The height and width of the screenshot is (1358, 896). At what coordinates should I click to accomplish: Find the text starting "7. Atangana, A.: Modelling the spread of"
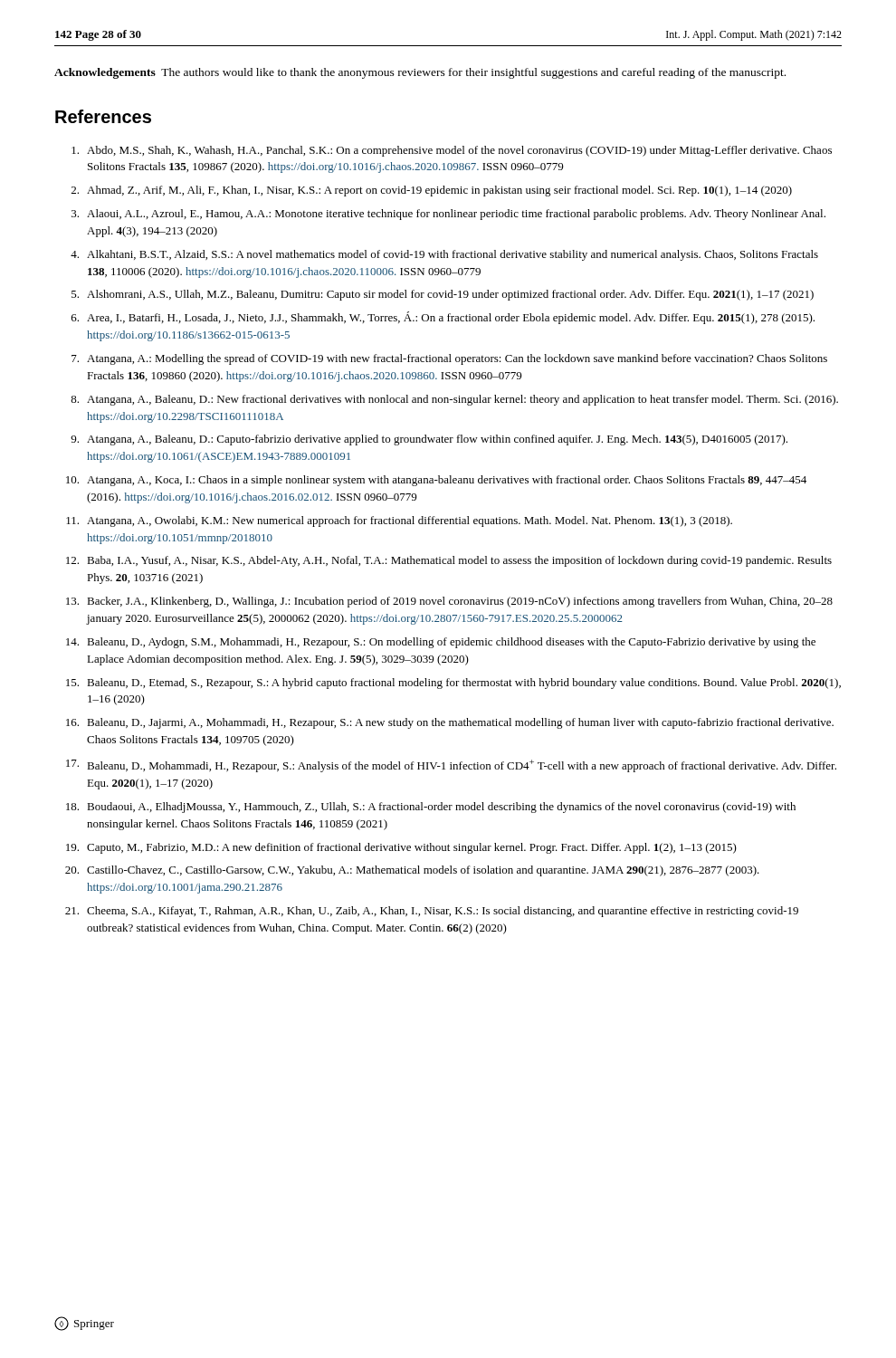[448, 367]
